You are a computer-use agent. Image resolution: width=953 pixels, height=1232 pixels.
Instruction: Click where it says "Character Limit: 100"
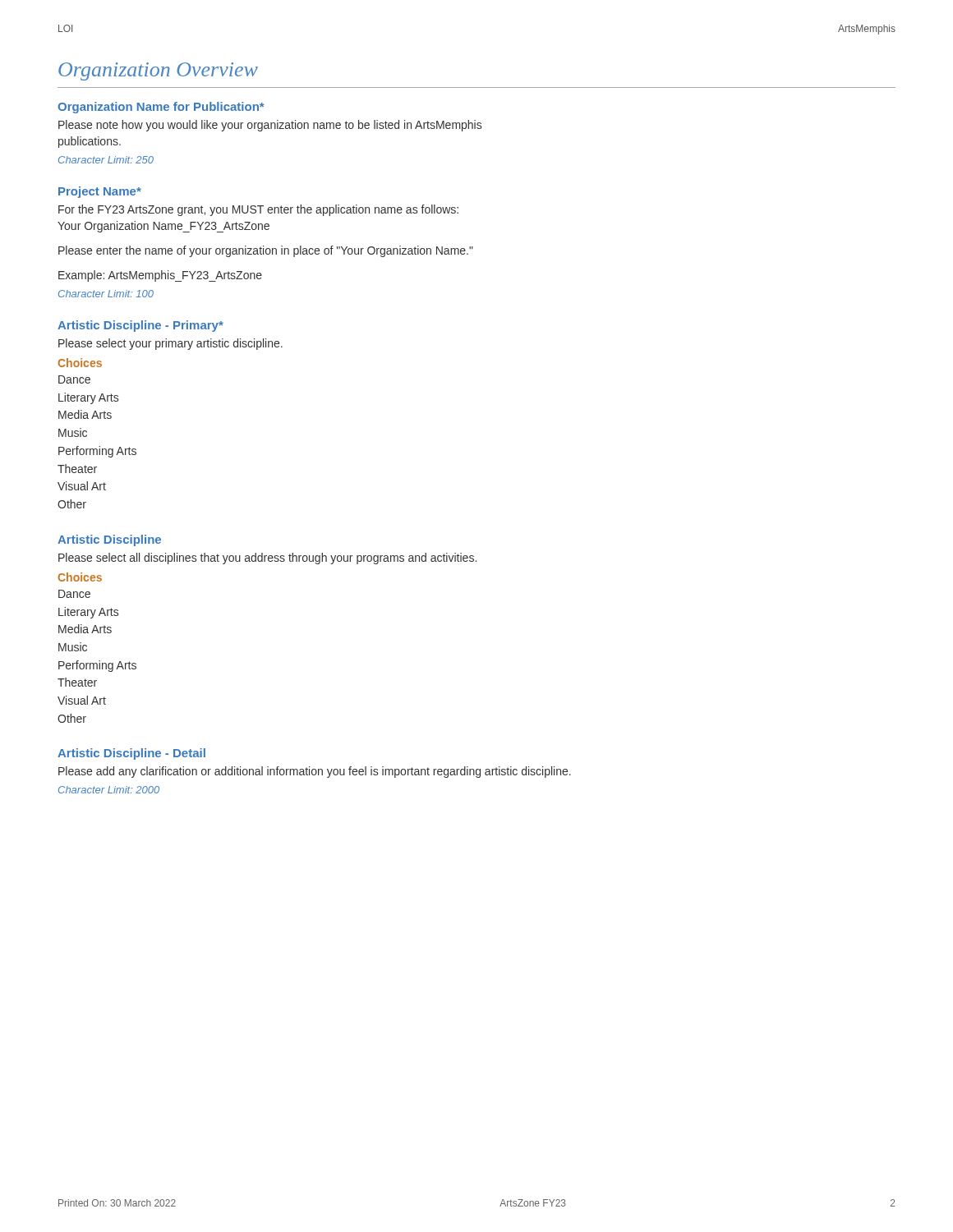(106, 293)
